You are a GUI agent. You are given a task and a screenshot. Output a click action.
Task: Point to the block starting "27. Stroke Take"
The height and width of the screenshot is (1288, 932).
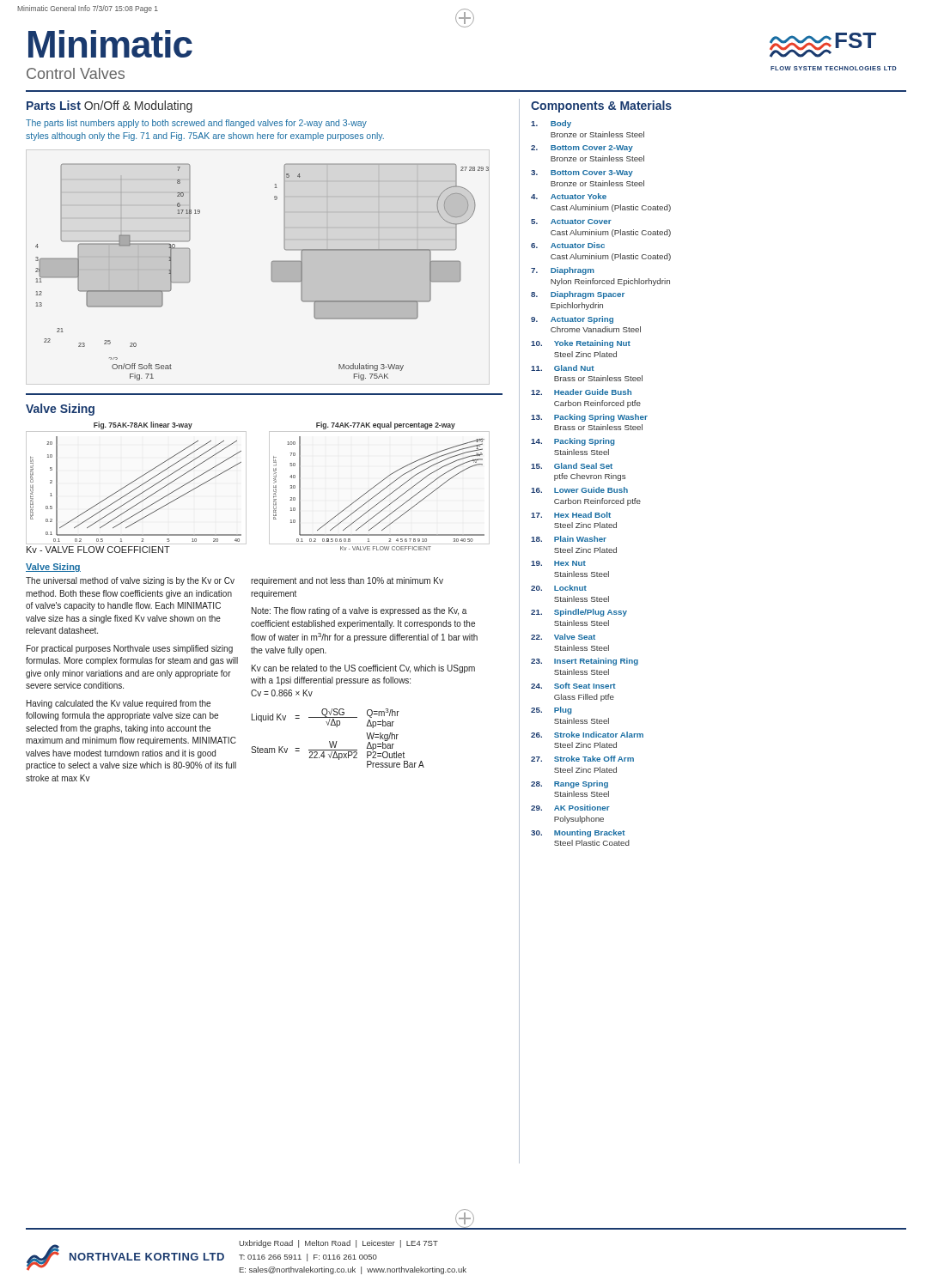point(583,765)
